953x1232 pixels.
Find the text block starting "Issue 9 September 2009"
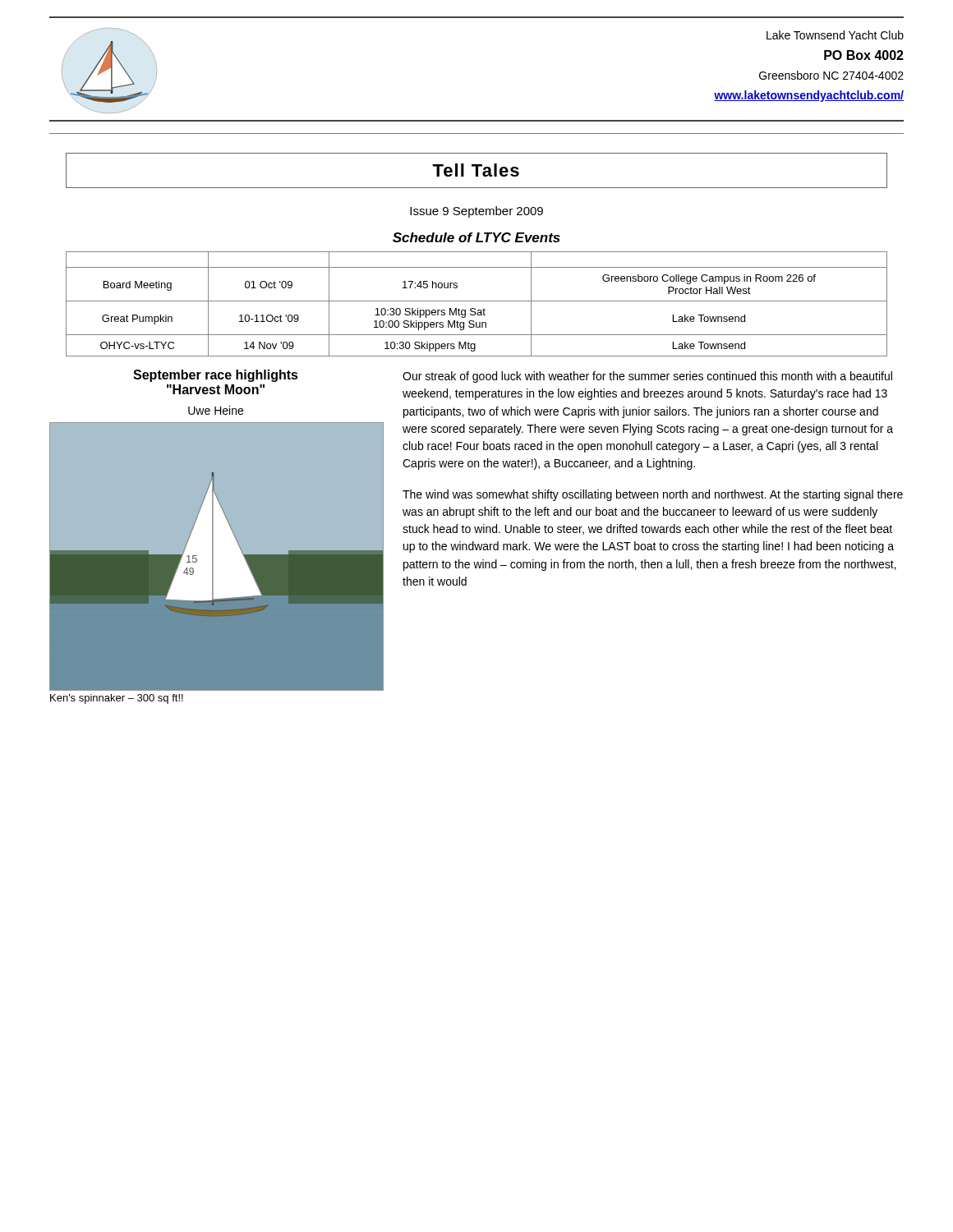click(x=476, y=211)
